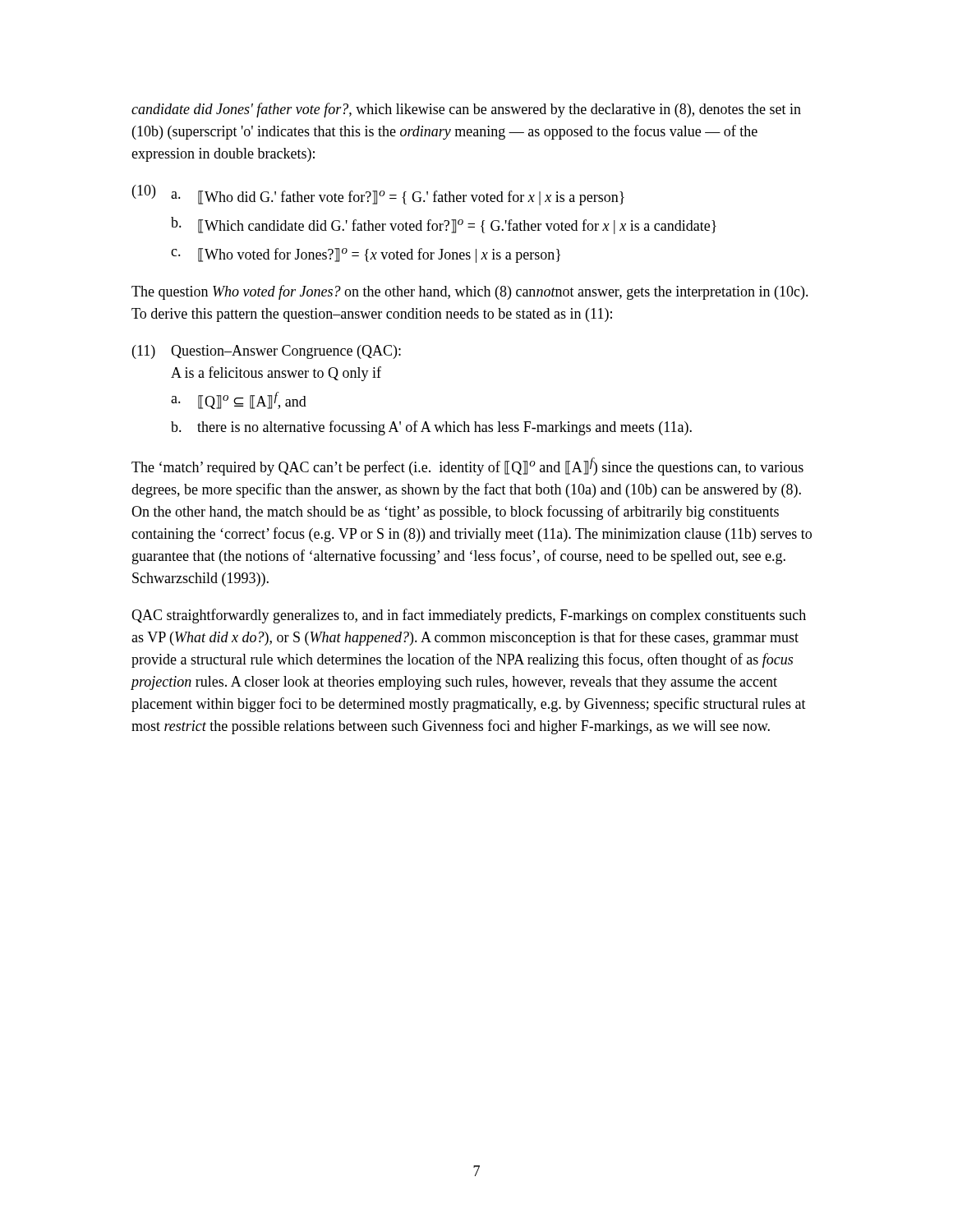This screenshot has height=1232, width=953.
Task: Locate the text block starting "The ‘match’ required by"
Action: [472, 521]
